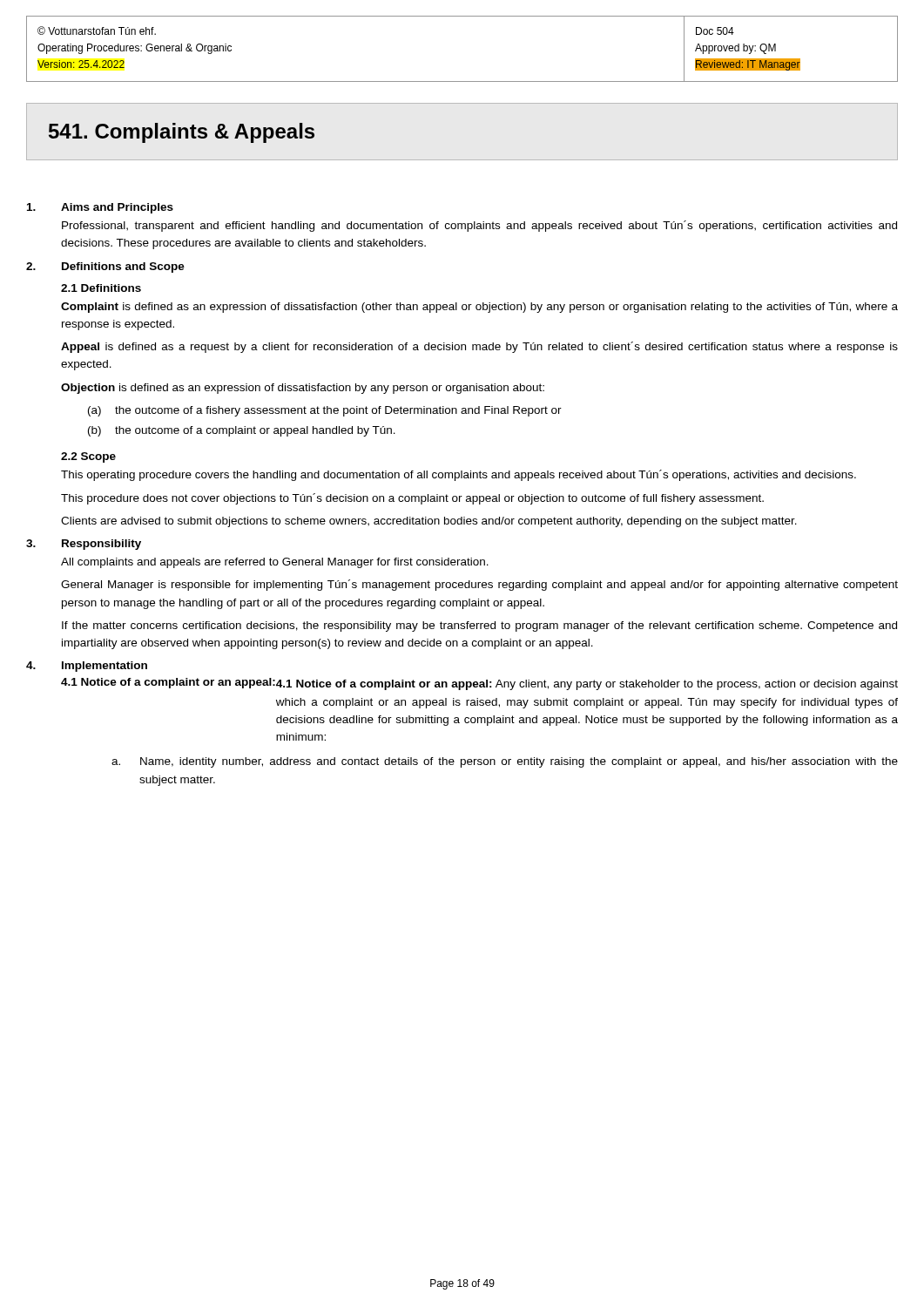
Task: Point to the text block starting "Clients are advised to"
Action: [429, 520]
